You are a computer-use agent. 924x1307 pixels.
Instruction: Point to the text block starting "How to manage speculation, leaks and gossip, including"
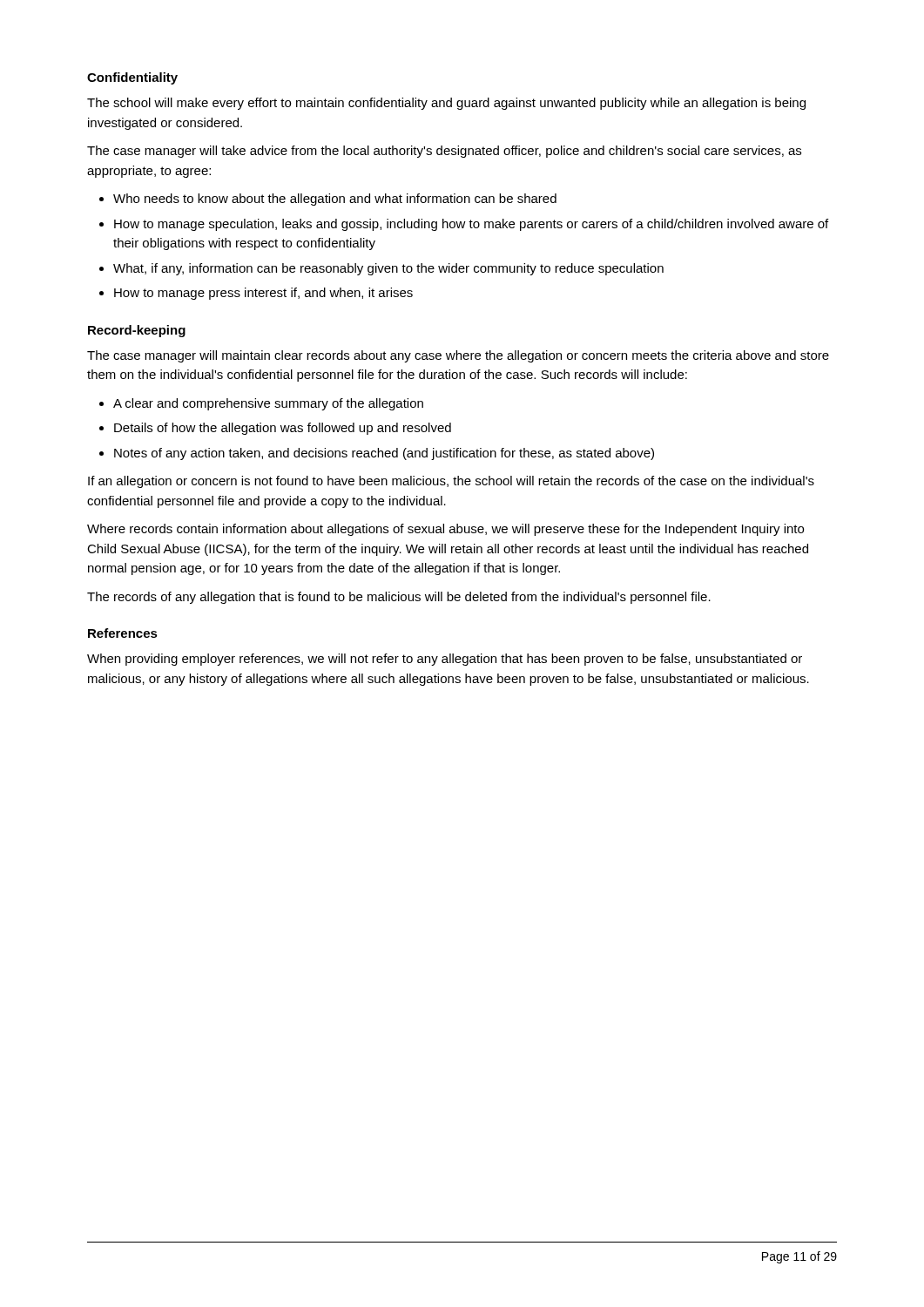tap(471, 233)
